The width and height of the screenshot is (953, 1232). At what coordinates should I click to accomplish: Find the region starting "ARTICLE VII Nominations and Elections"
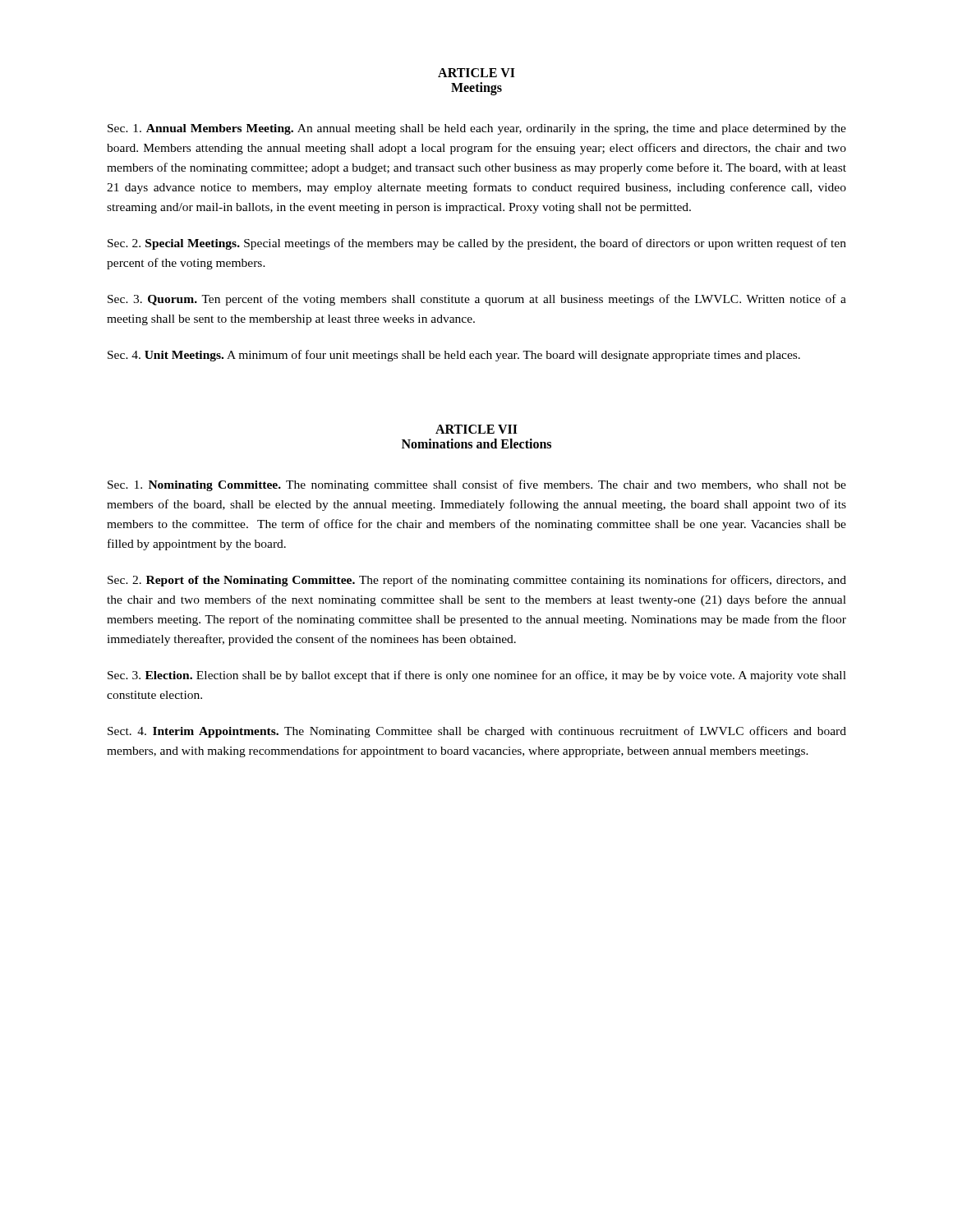476,437
